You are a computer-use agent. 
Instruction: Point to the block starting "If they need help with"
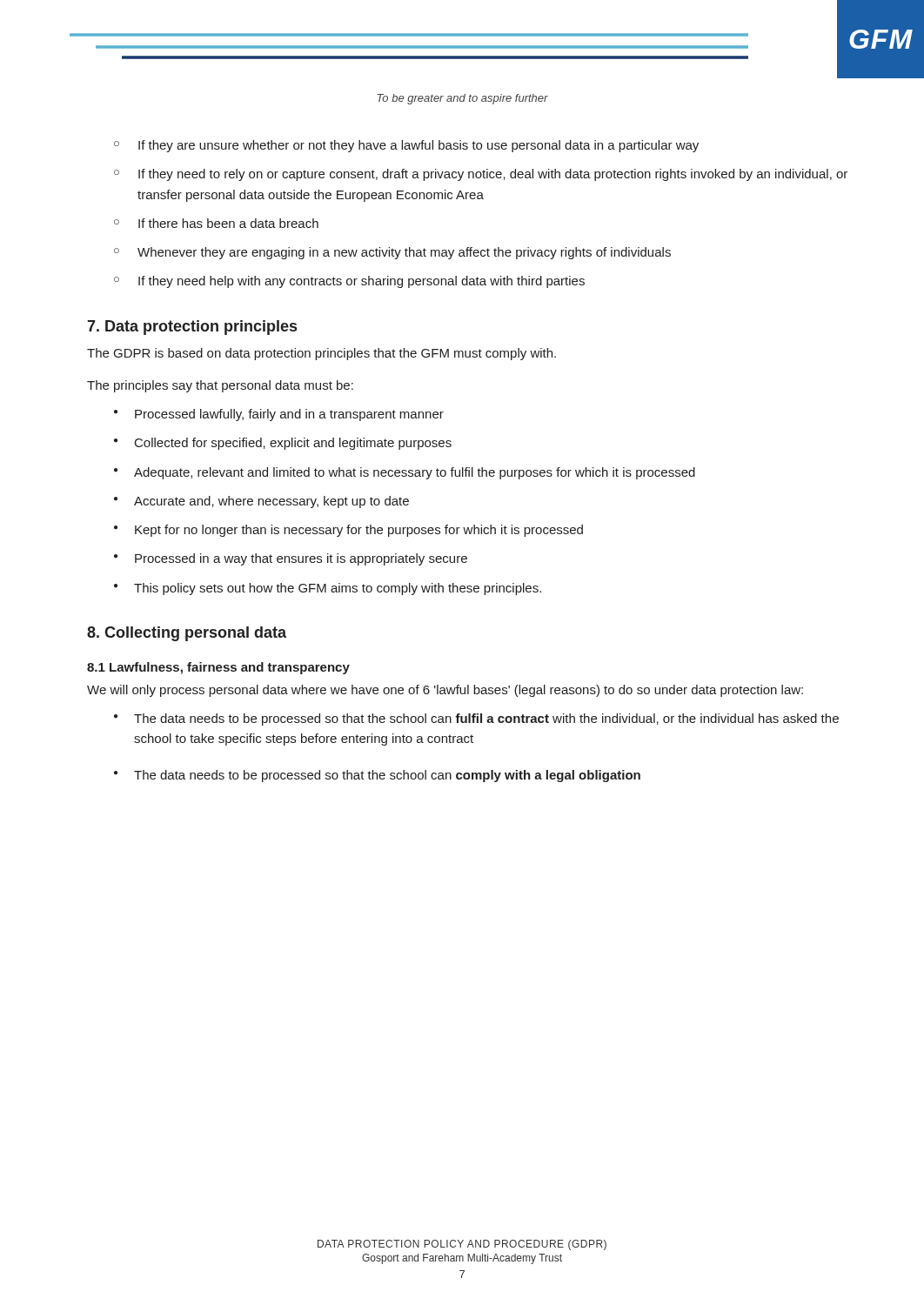361,281
